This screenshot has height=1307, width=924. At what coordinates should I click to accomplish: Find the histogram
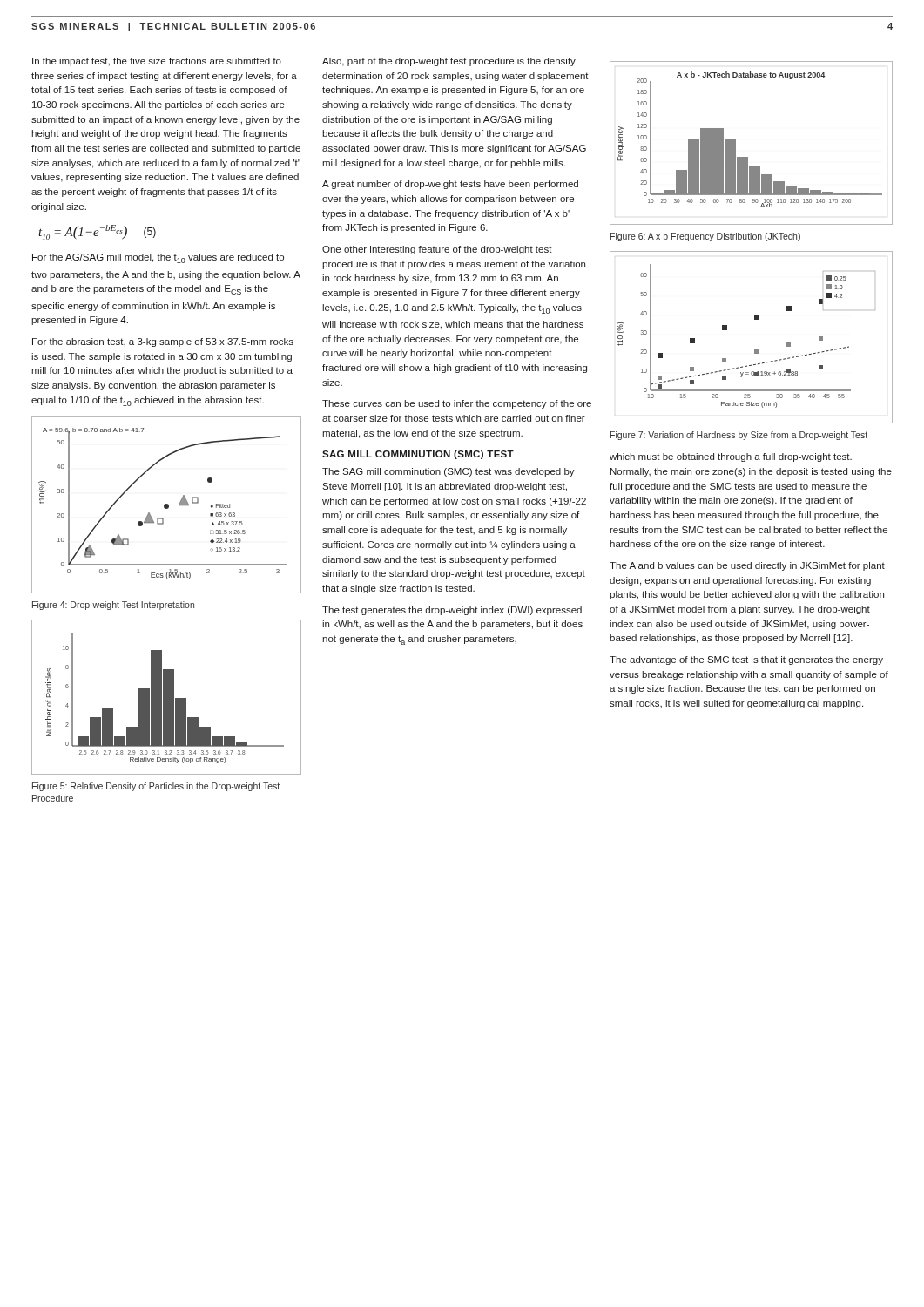pyautogui.click(x=751, y=143)
